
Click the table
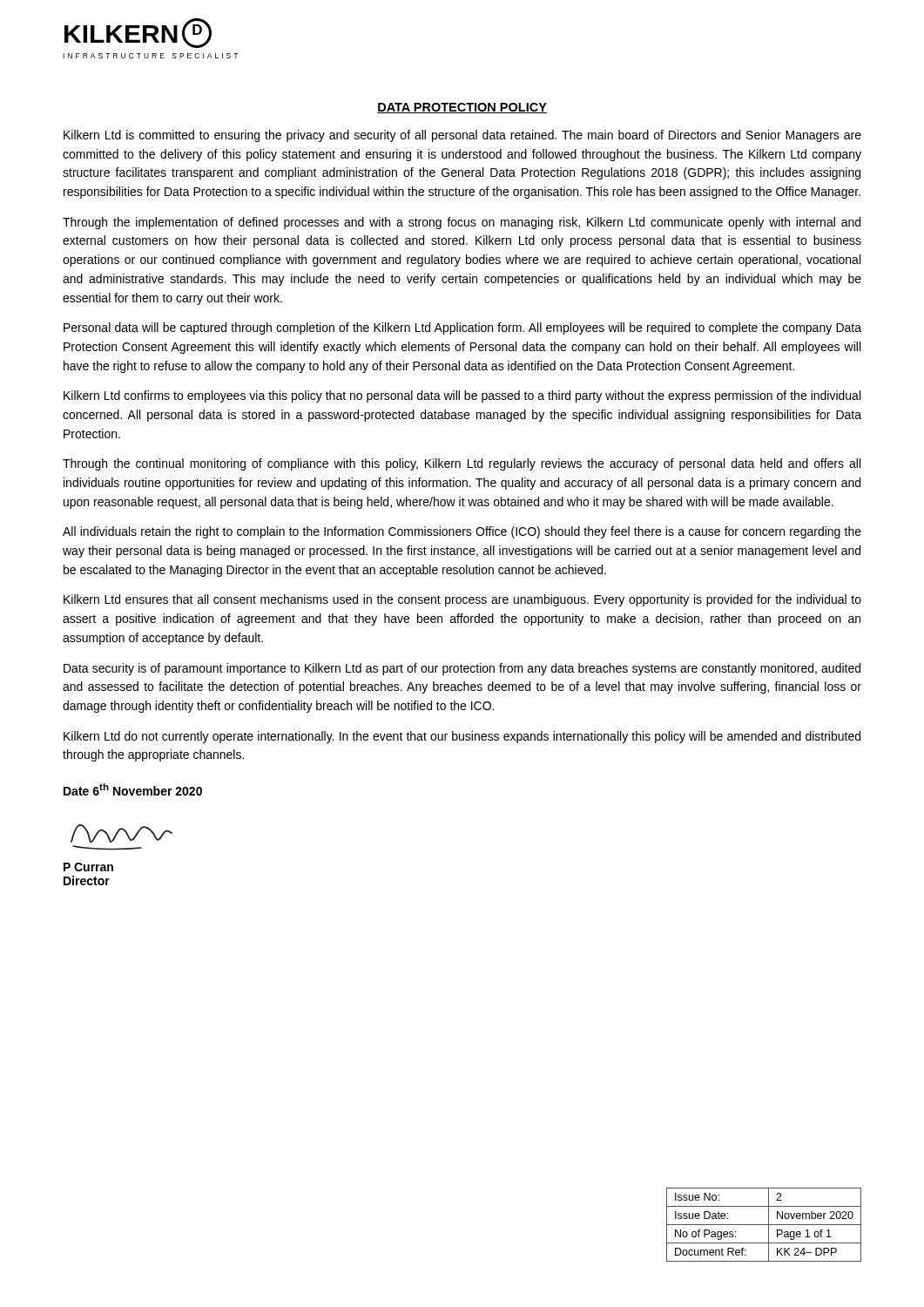pos(764,1225)
